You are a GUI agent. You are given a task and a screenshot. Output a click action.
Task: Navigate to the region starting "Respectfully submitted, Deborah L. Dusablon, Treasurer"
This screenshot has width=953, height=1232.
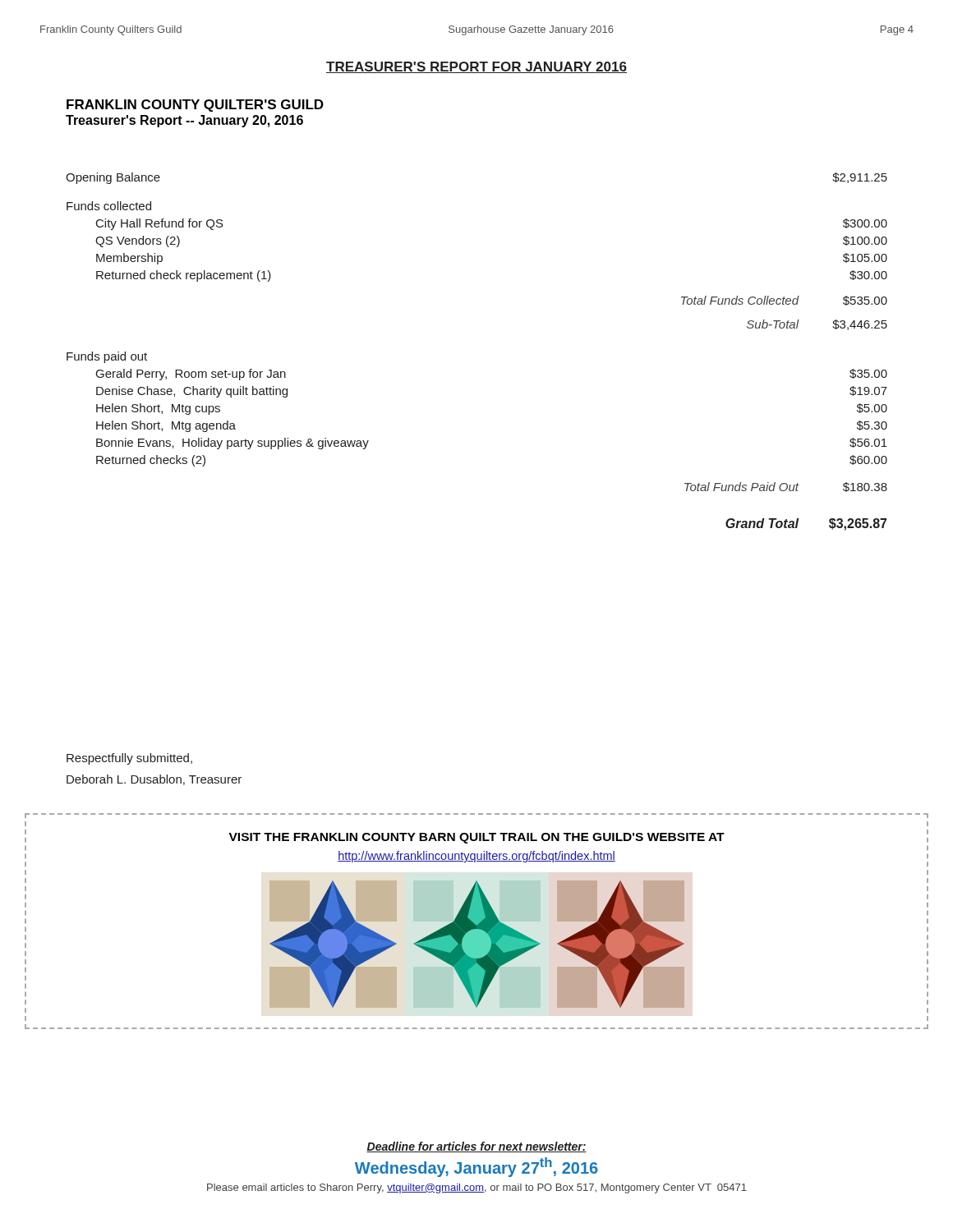point(154,768)
